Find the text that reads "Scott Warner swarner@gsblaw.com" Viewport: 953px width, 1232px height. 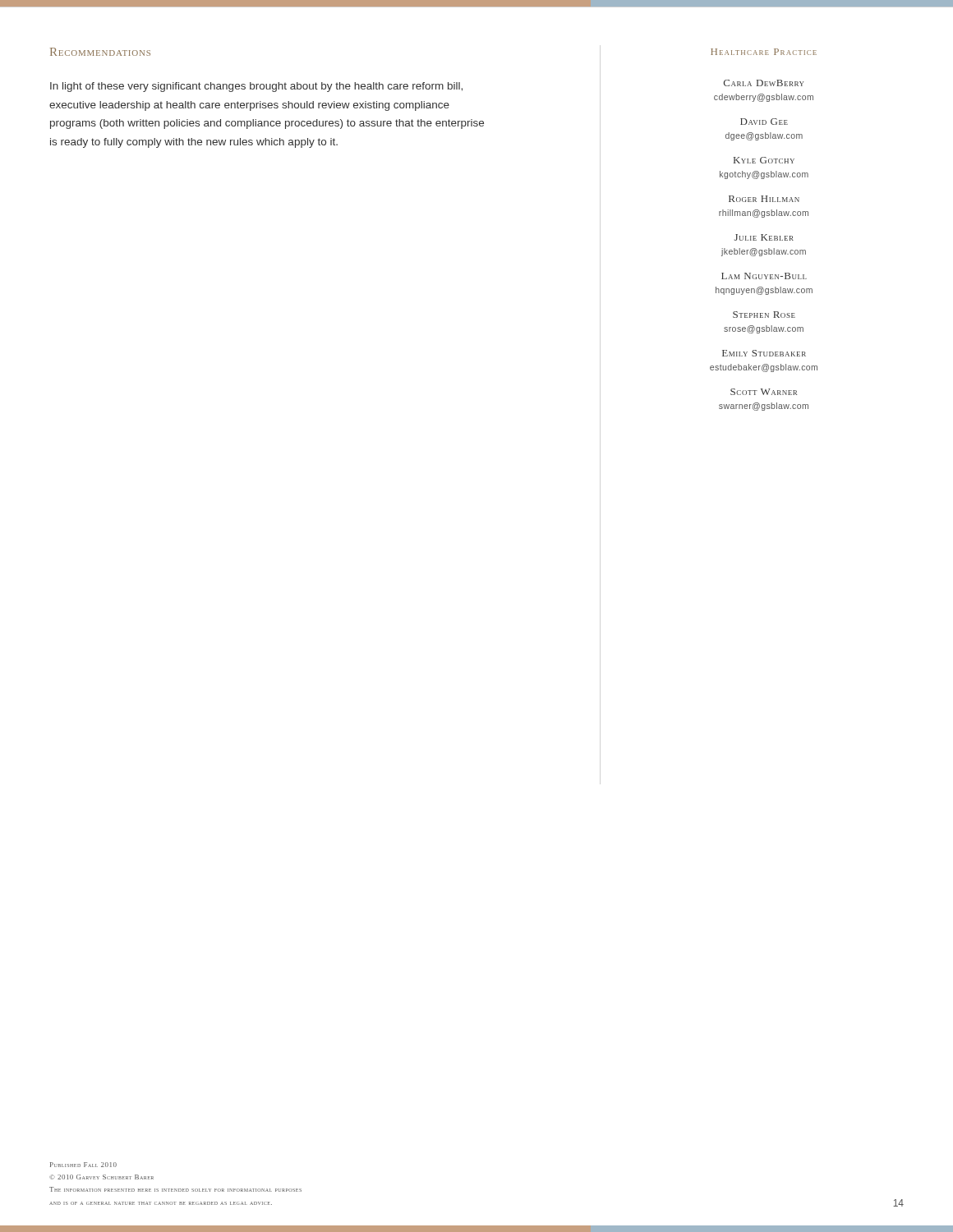pyautogui.click(x=764, y=398)
